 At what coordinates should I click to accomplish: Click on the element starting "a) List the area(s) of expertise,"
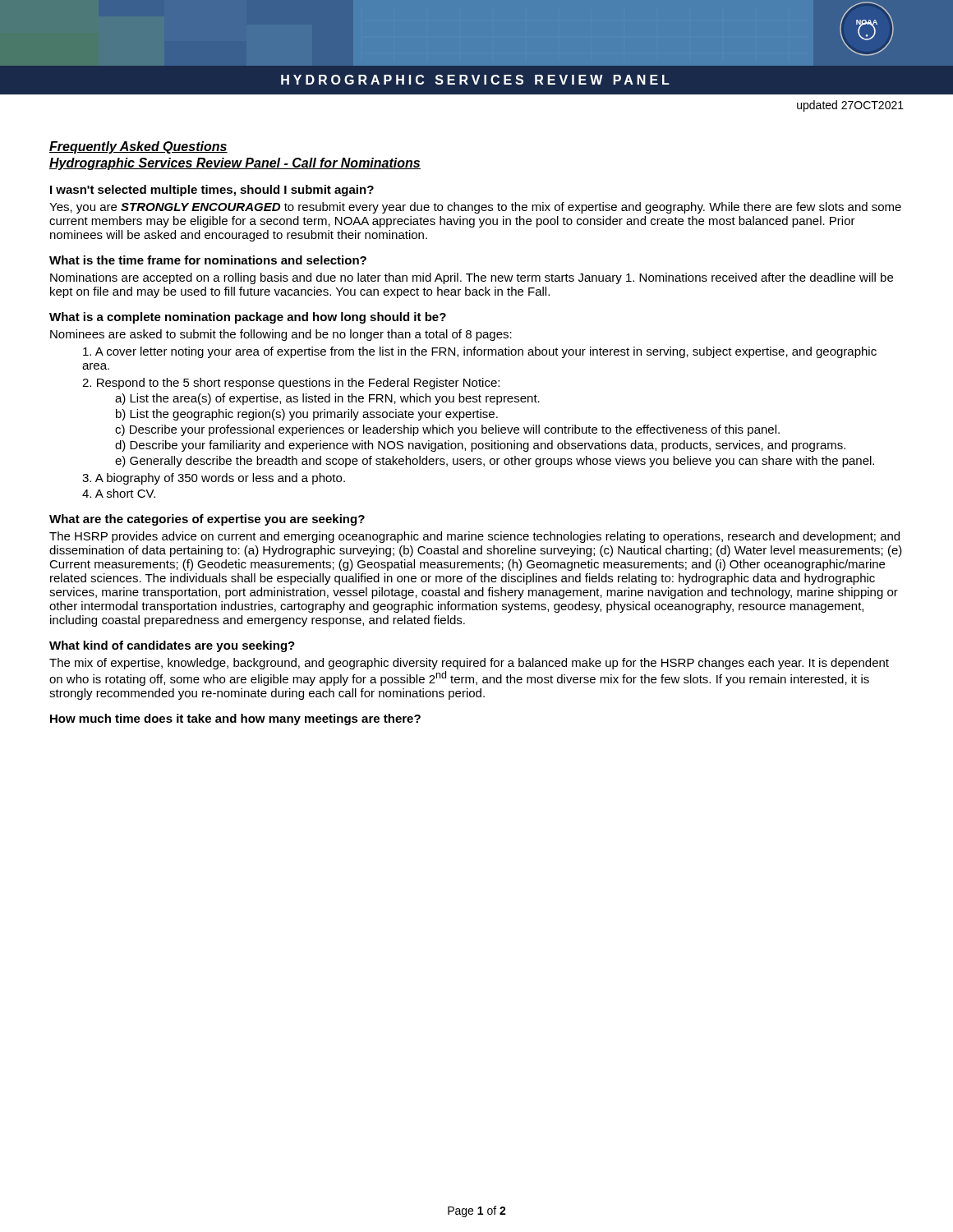click(x=328, y=398)
